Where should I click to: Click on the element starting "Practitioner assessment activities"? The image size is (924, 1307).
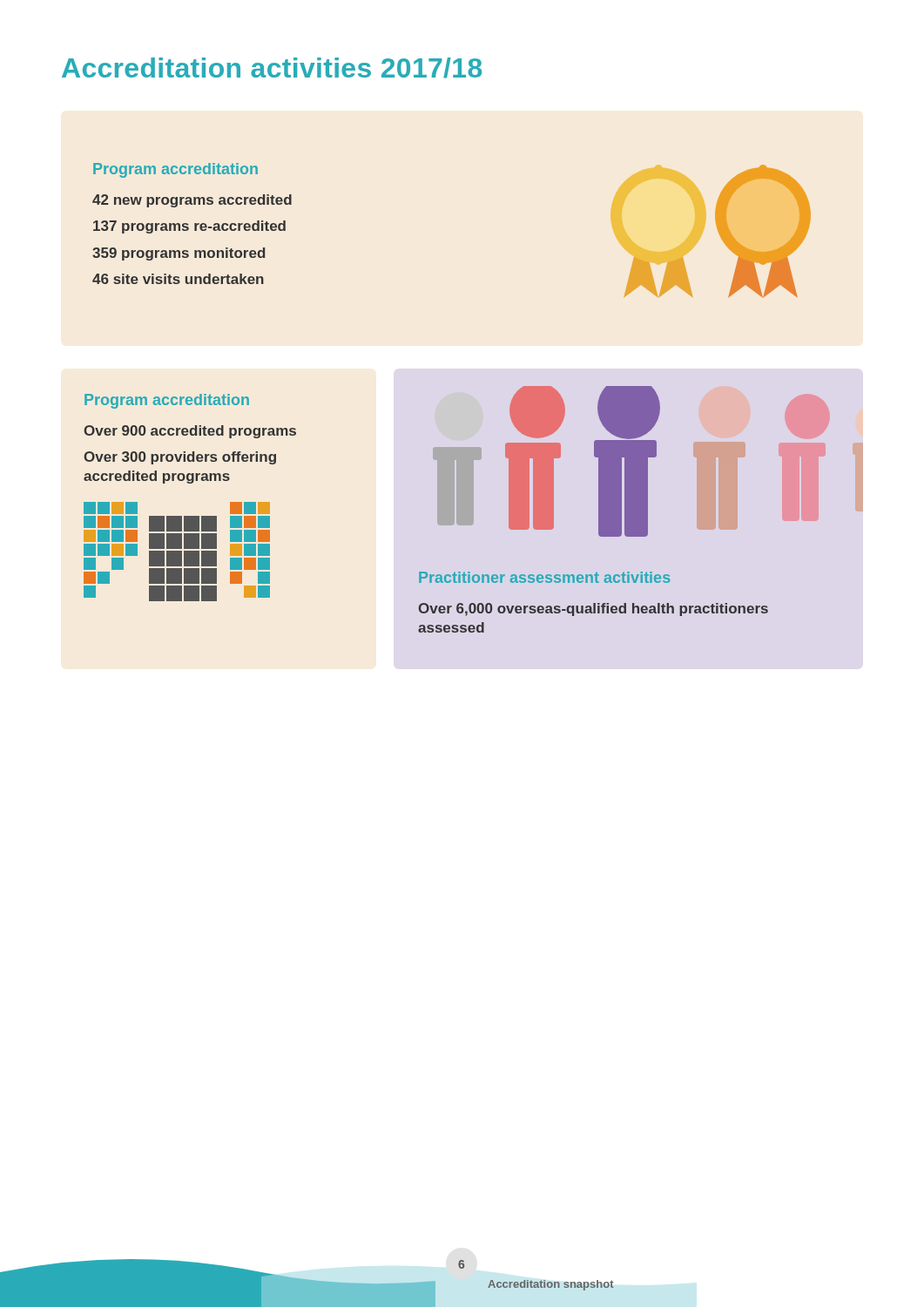pos(544,578)
